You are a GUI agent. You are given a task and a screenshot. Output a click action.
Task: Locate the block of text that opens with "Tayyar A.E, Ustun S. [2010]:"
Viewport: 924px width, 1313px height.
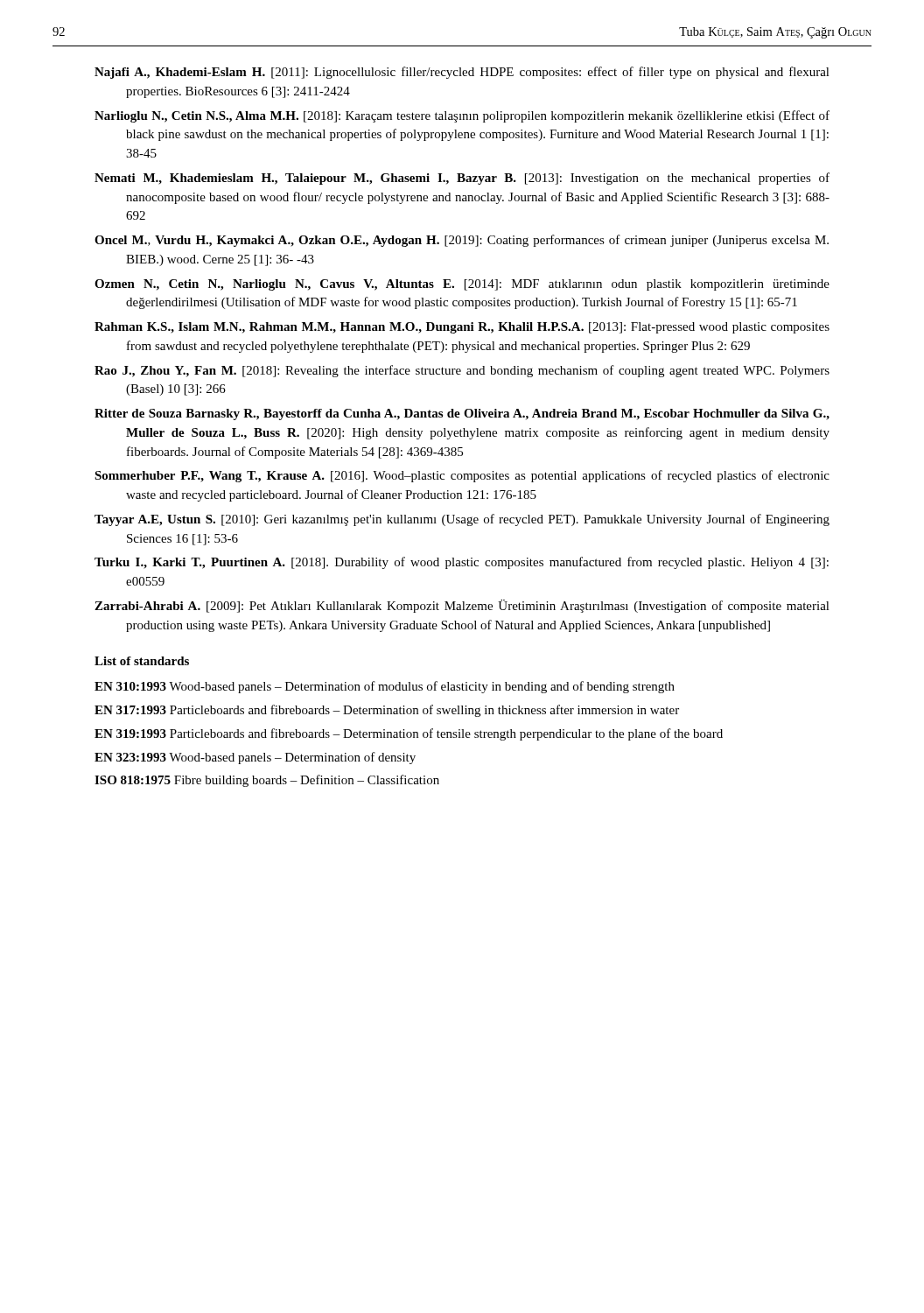(462, 528)
